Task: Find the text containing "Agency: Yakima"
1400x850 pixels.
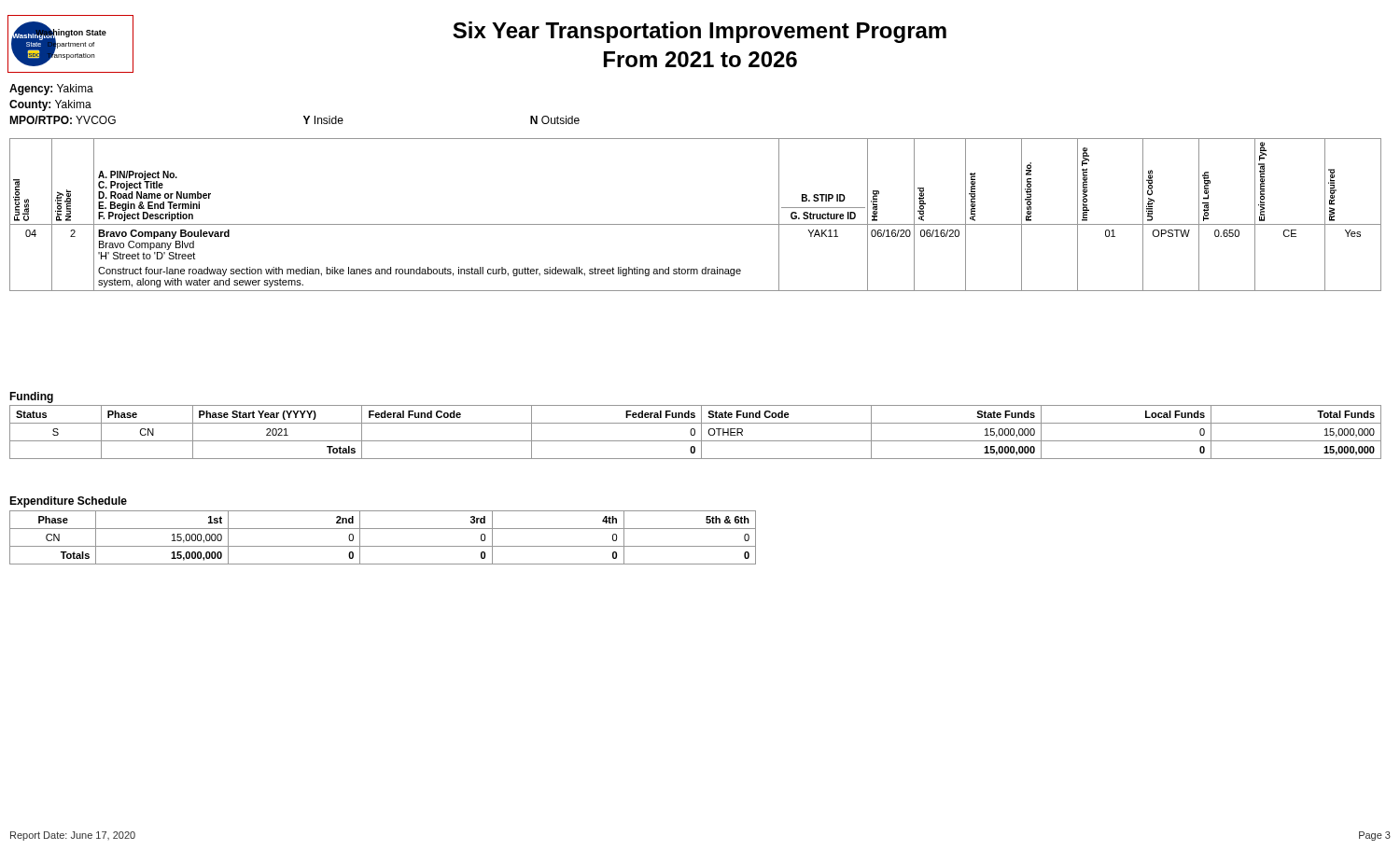Action: tap(51, 89)
